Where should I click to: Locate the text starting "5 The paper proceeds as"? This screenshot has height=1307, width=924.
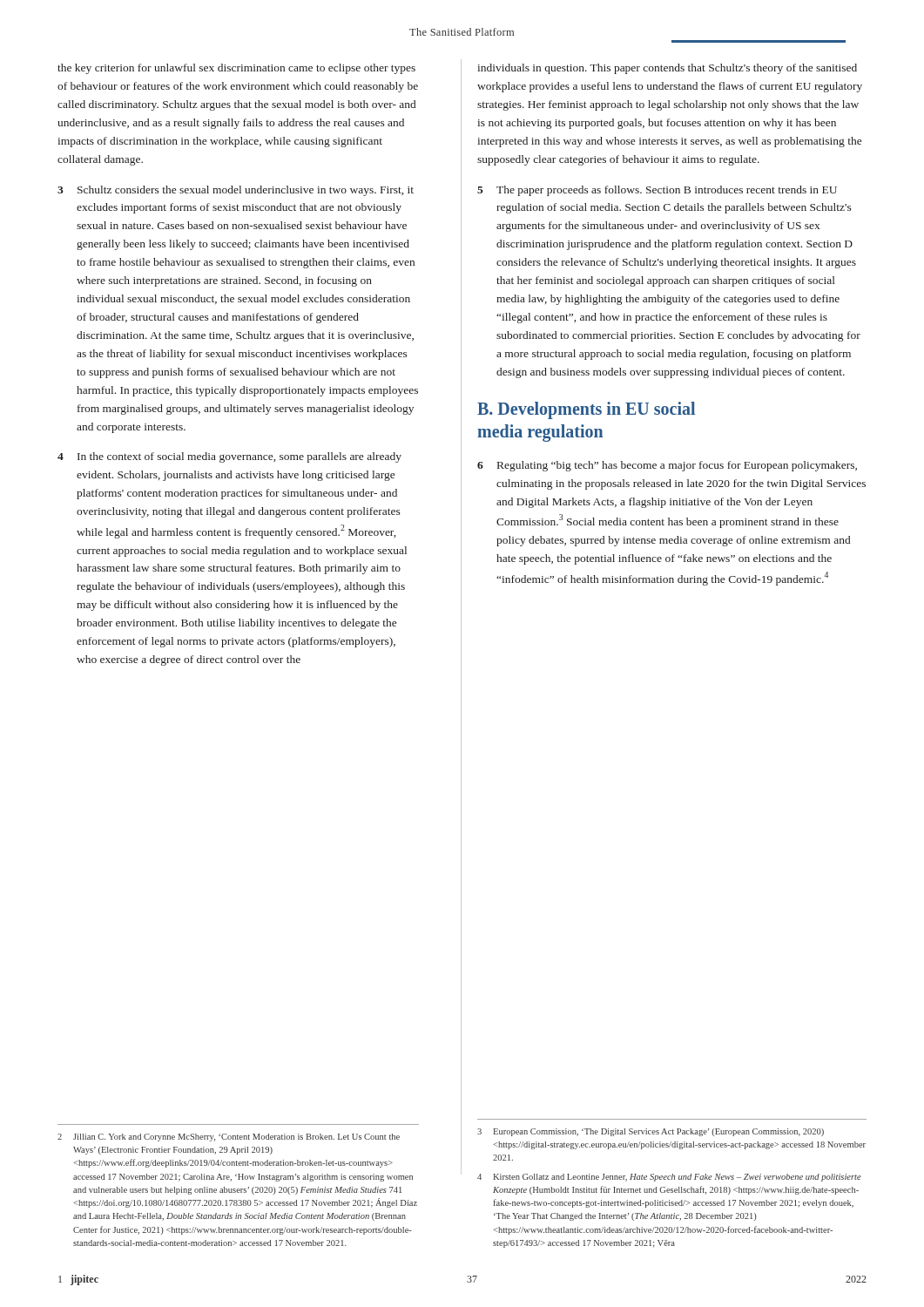(x=672, y=281)
